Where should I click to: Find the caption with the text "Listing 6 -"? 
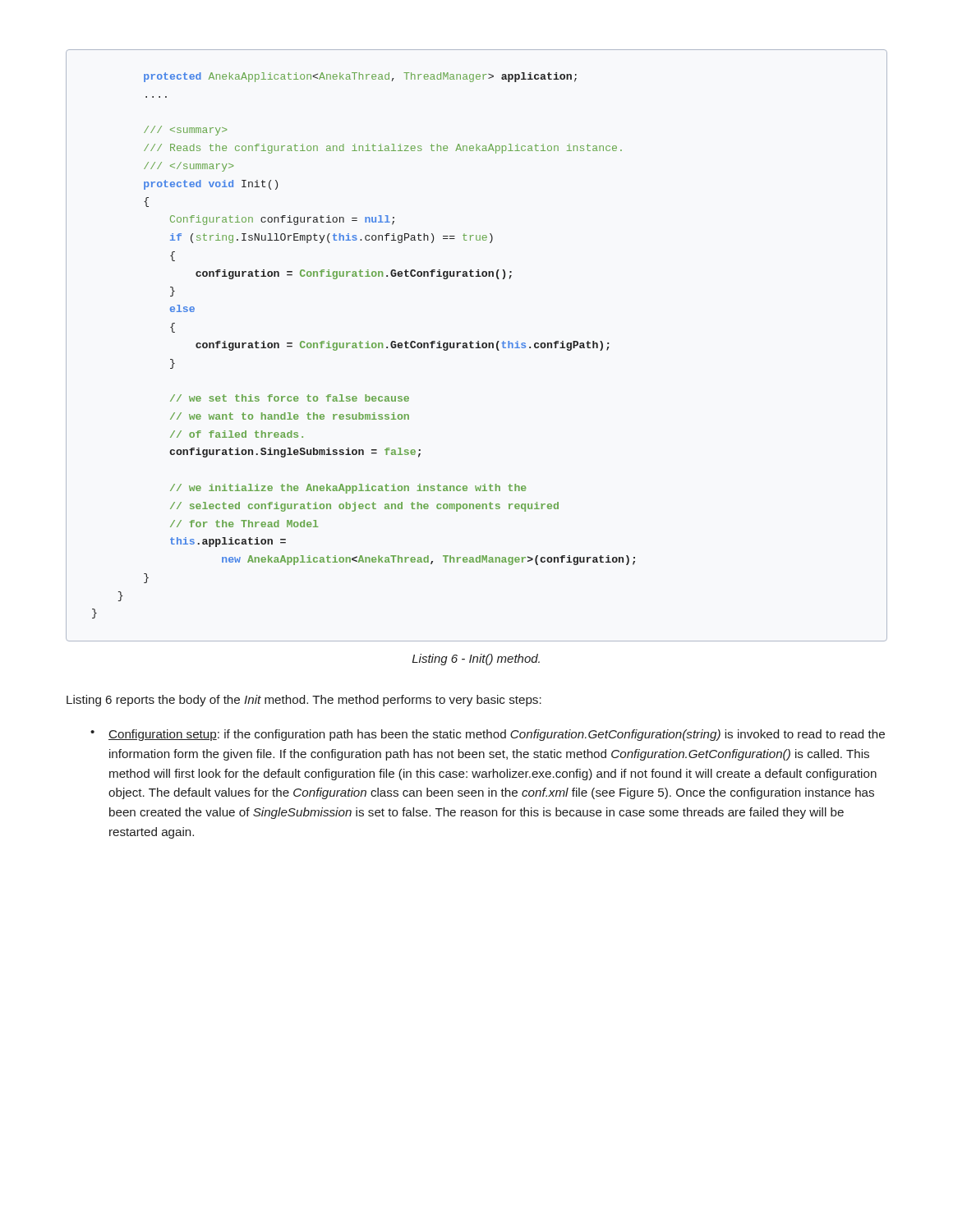(x=476, y=658)
